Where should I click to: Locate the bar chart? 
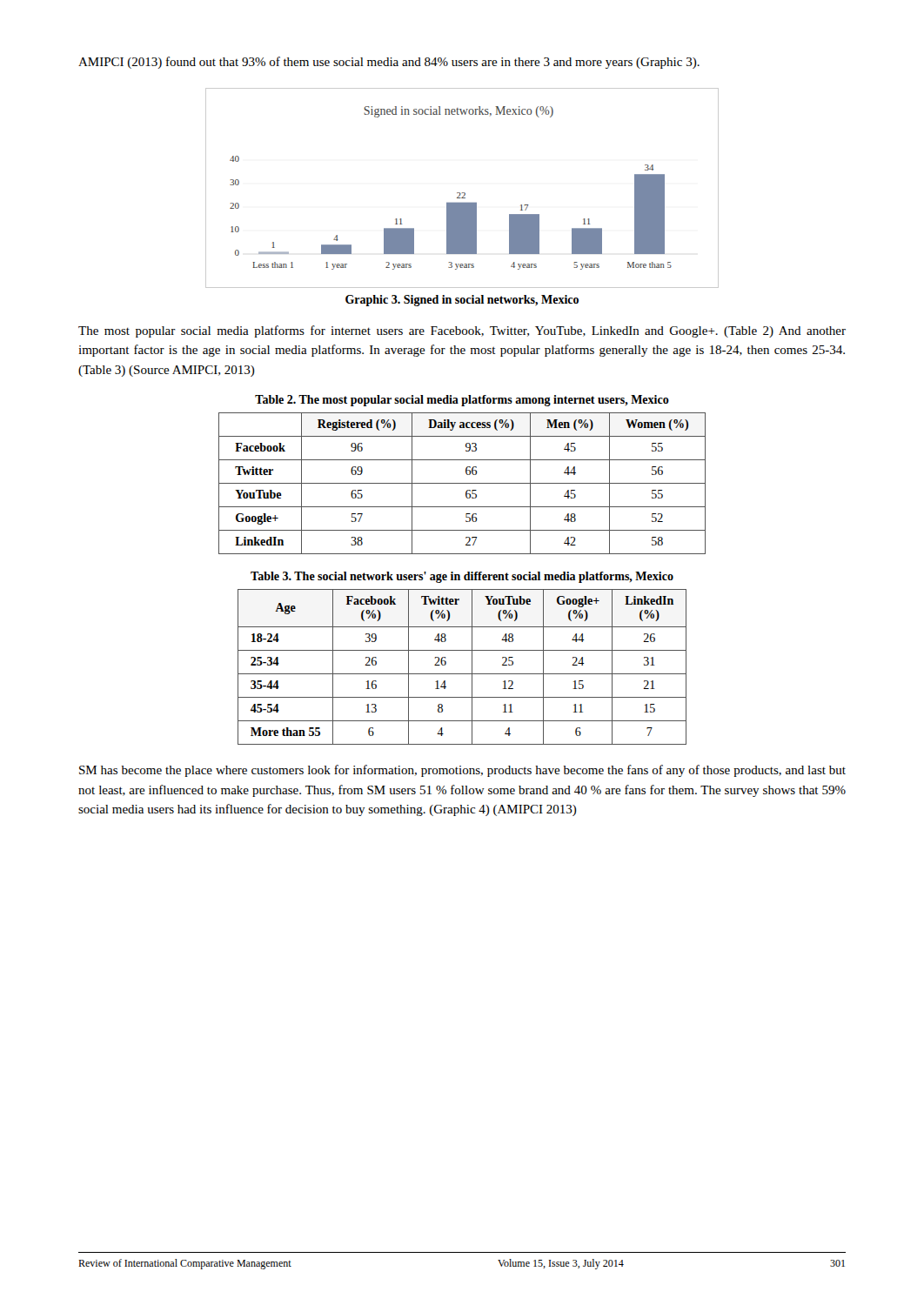[462, 187]
